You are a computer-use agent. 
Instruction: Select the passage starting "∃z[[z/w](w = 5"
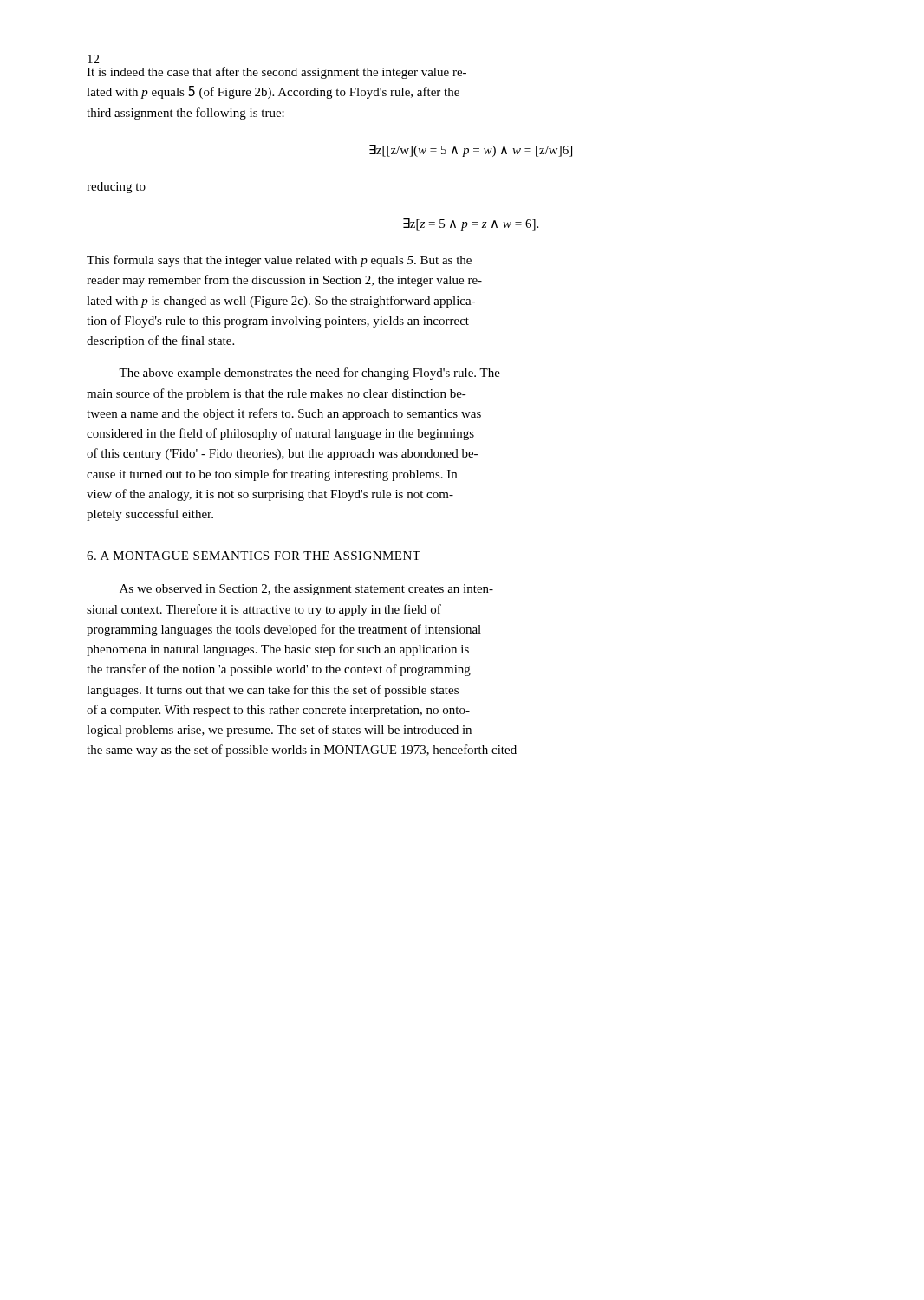(471, 150)
